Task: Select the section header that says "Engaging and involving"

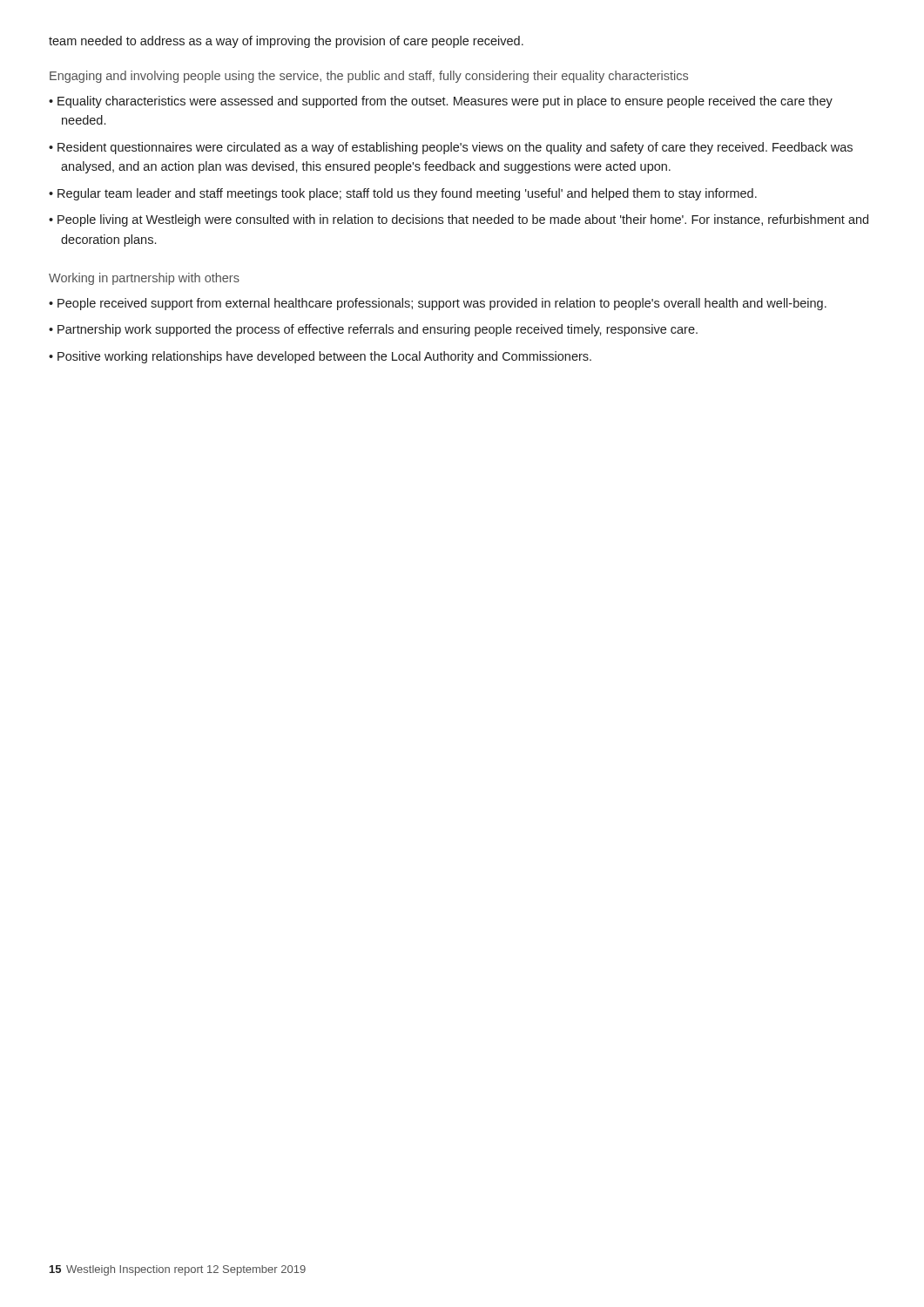Action: click(369, 76)
